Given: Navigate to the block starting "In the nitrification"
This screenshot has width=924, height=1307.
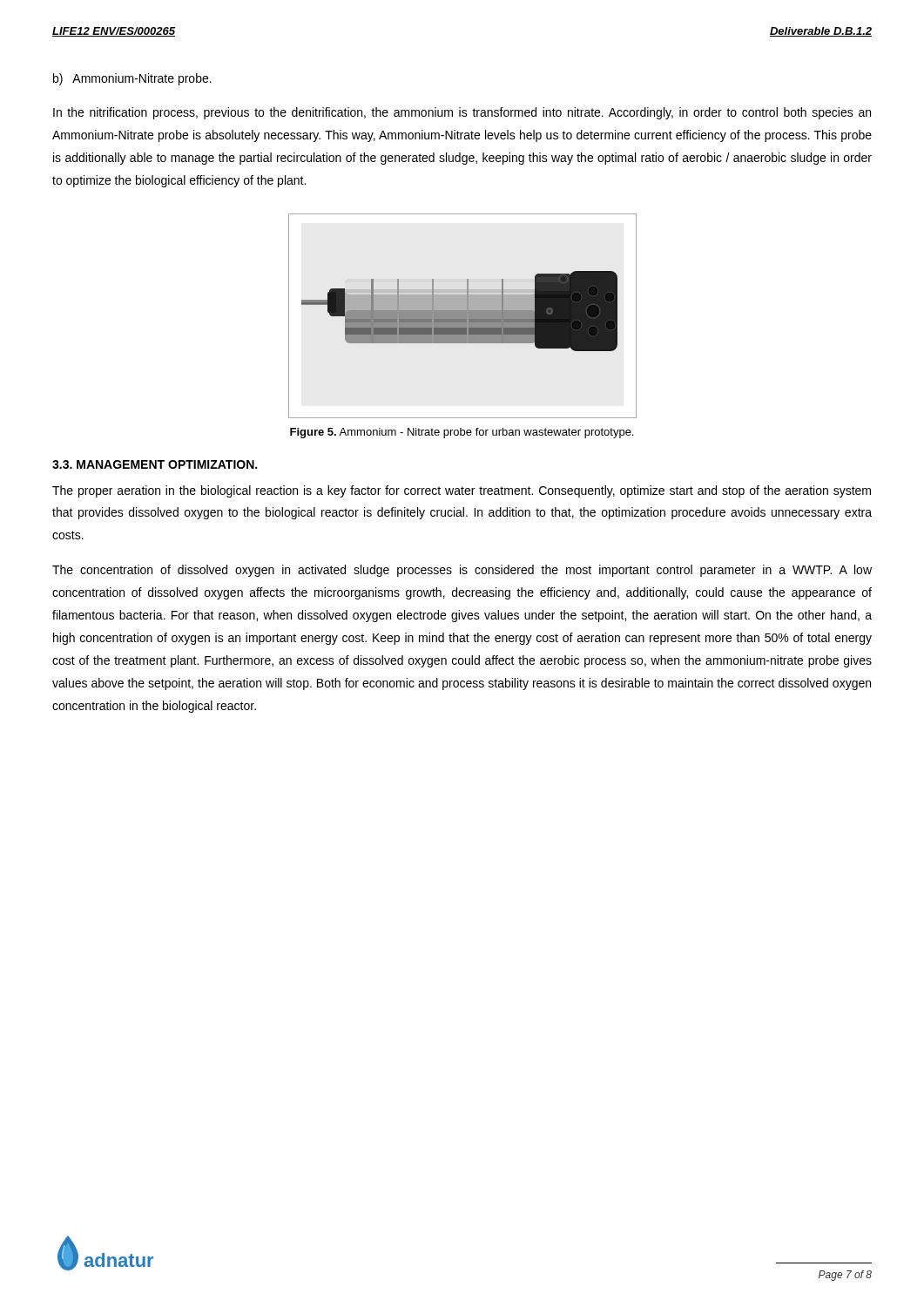Looking at the screenshot, I should pos(462,146).
